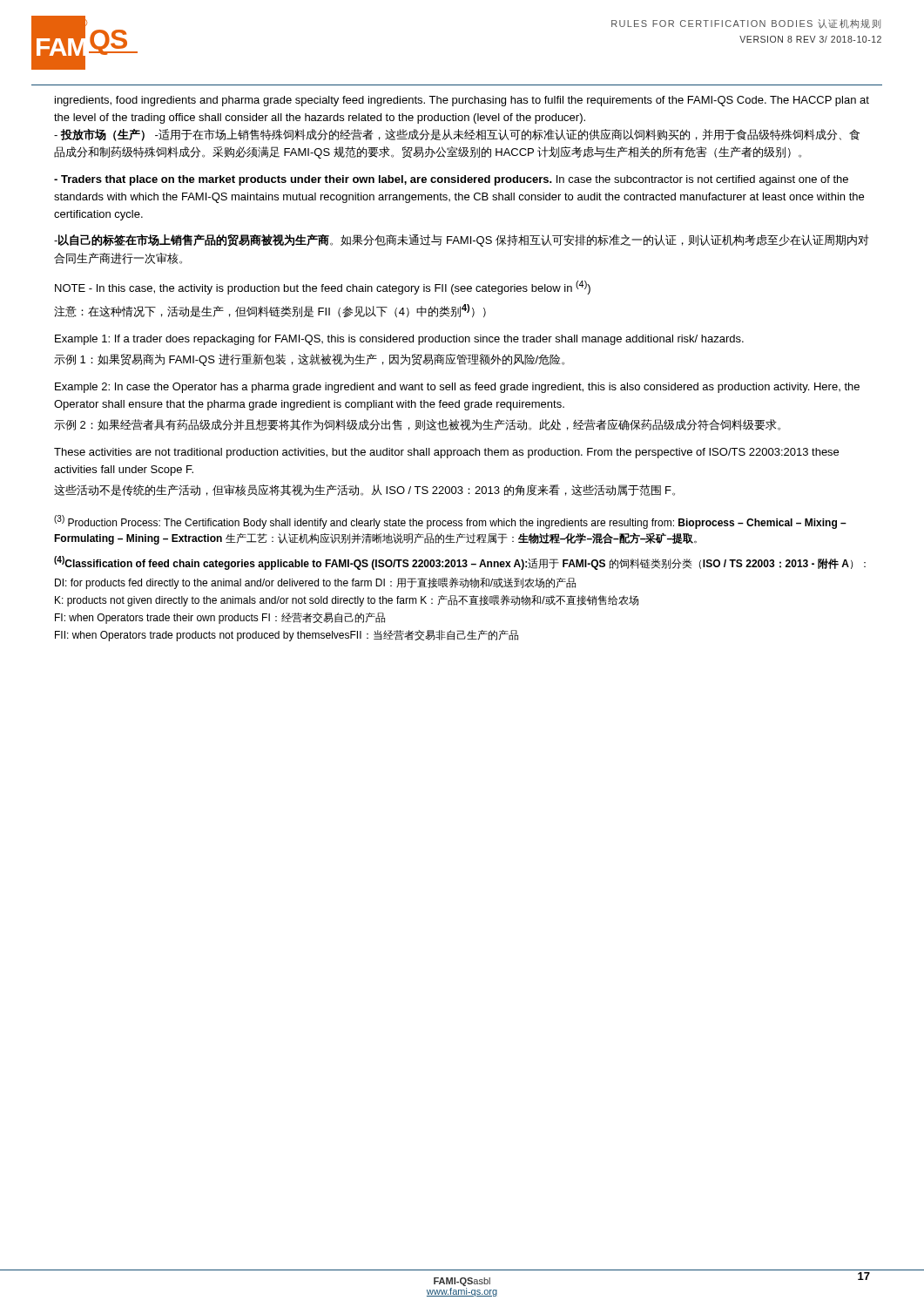Screen dimensions: 1307x924
Task: Navigate to the region starting "FI: when Operators trade their own products FI：经营者交易自己的产品"
Action: point(220,618)
